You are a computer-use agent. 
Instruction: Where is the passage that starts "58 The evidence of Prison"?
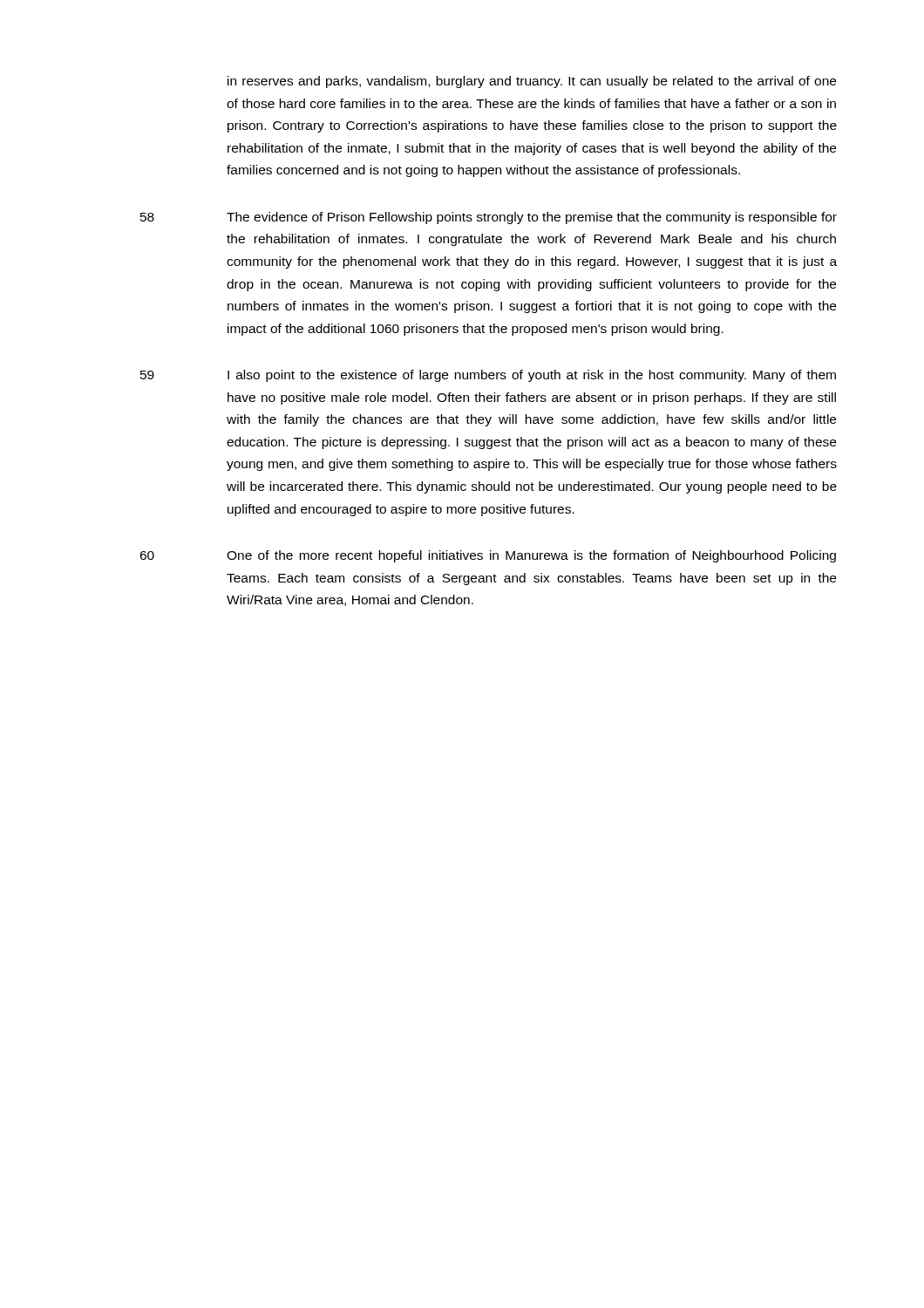488,273
